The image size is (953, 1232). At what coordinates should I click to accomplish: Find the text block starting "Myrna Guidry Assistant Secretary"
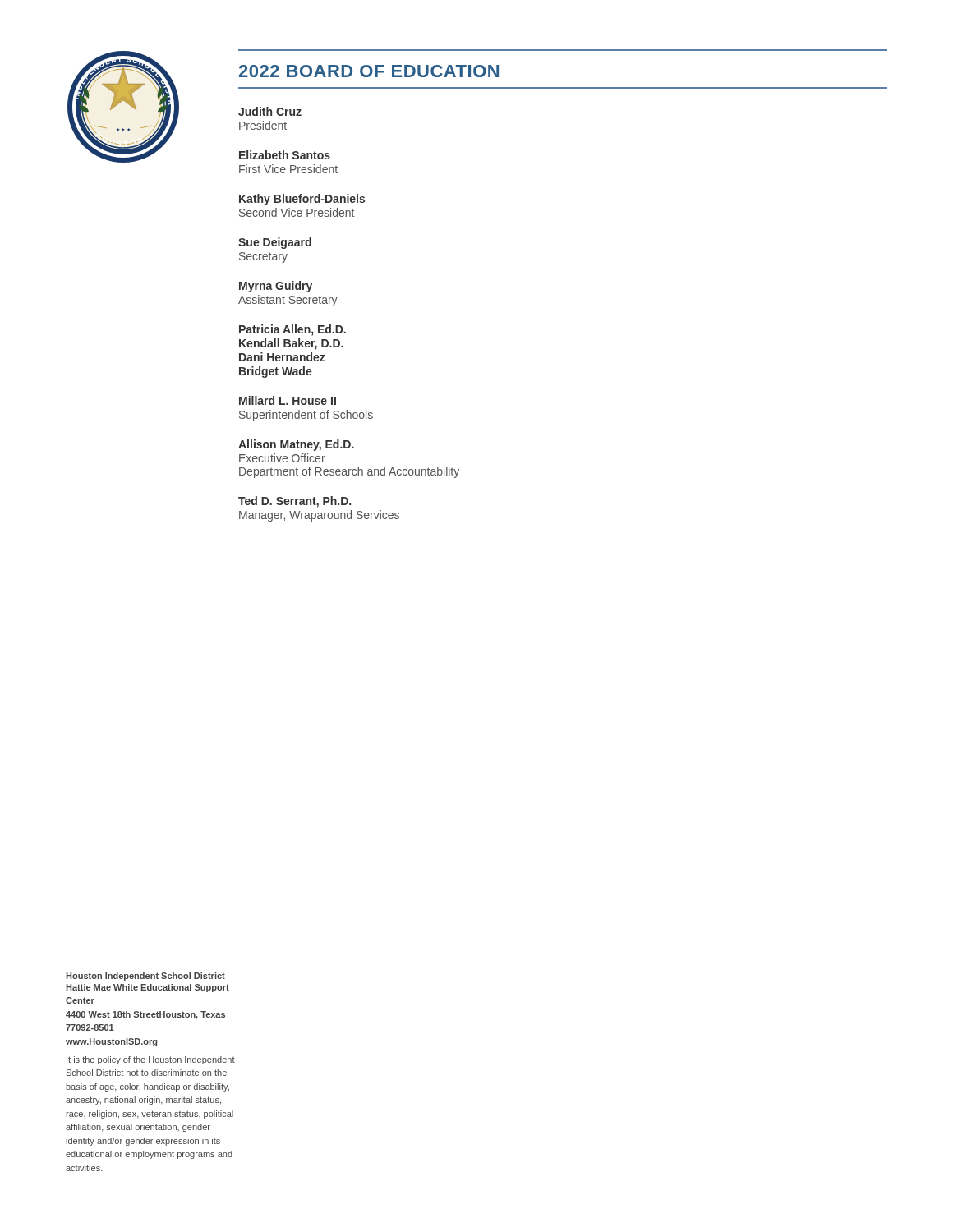276,287
